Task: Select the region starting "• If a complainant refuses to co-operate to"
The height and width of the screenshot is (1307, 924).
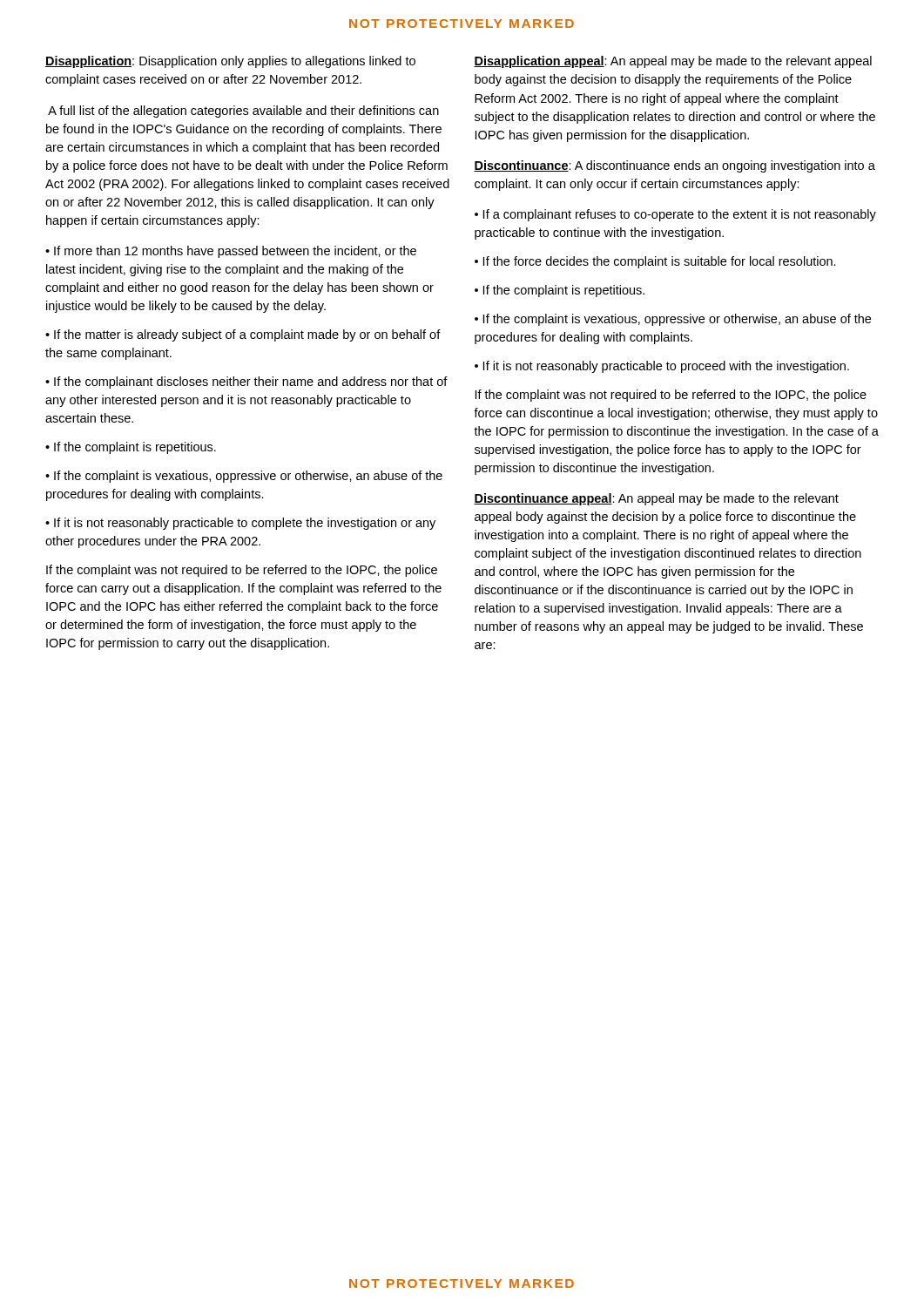Action: coord(676,224)
